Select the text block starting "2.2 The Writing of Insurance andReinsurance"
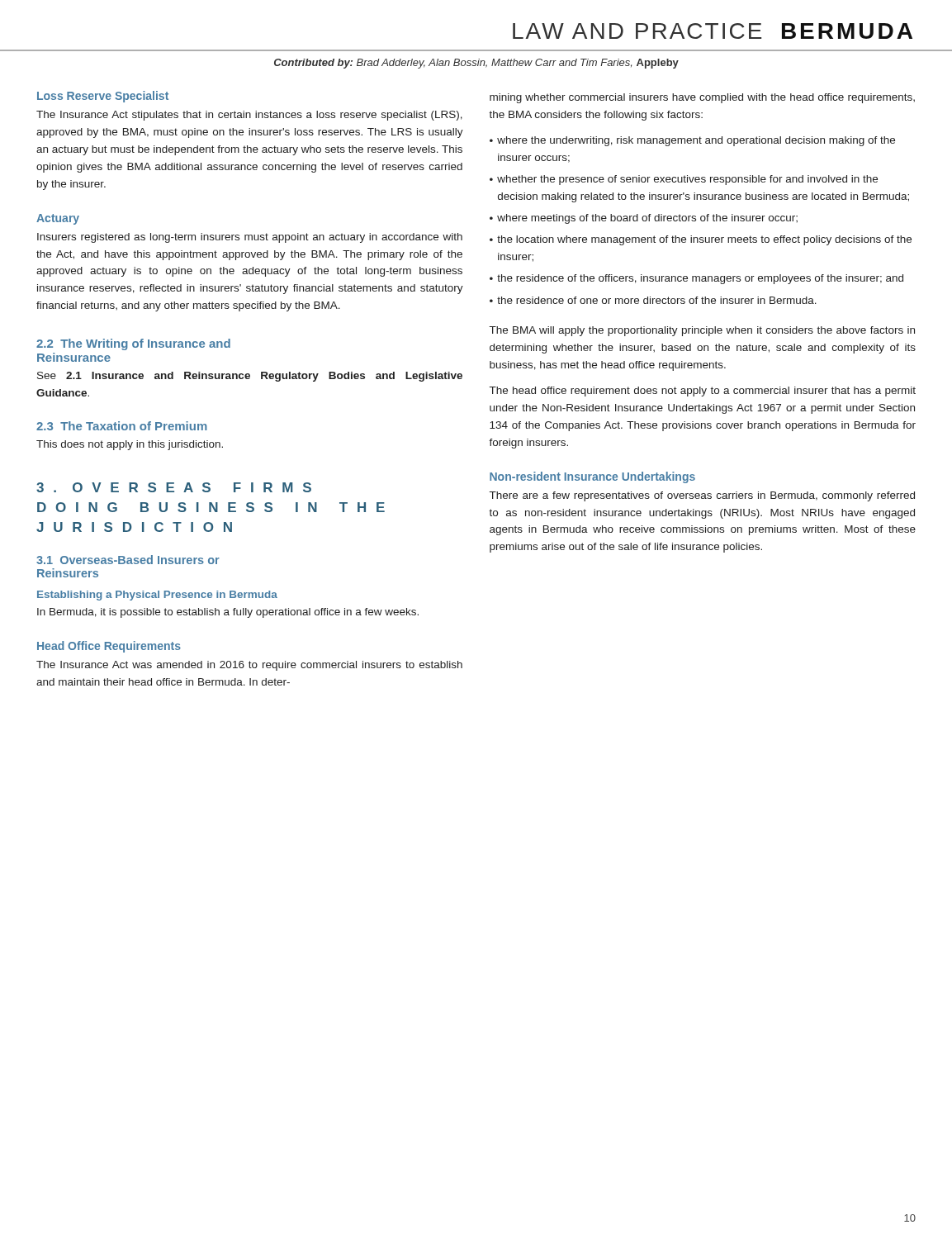The image size is (952, 1239). (134, 350)
